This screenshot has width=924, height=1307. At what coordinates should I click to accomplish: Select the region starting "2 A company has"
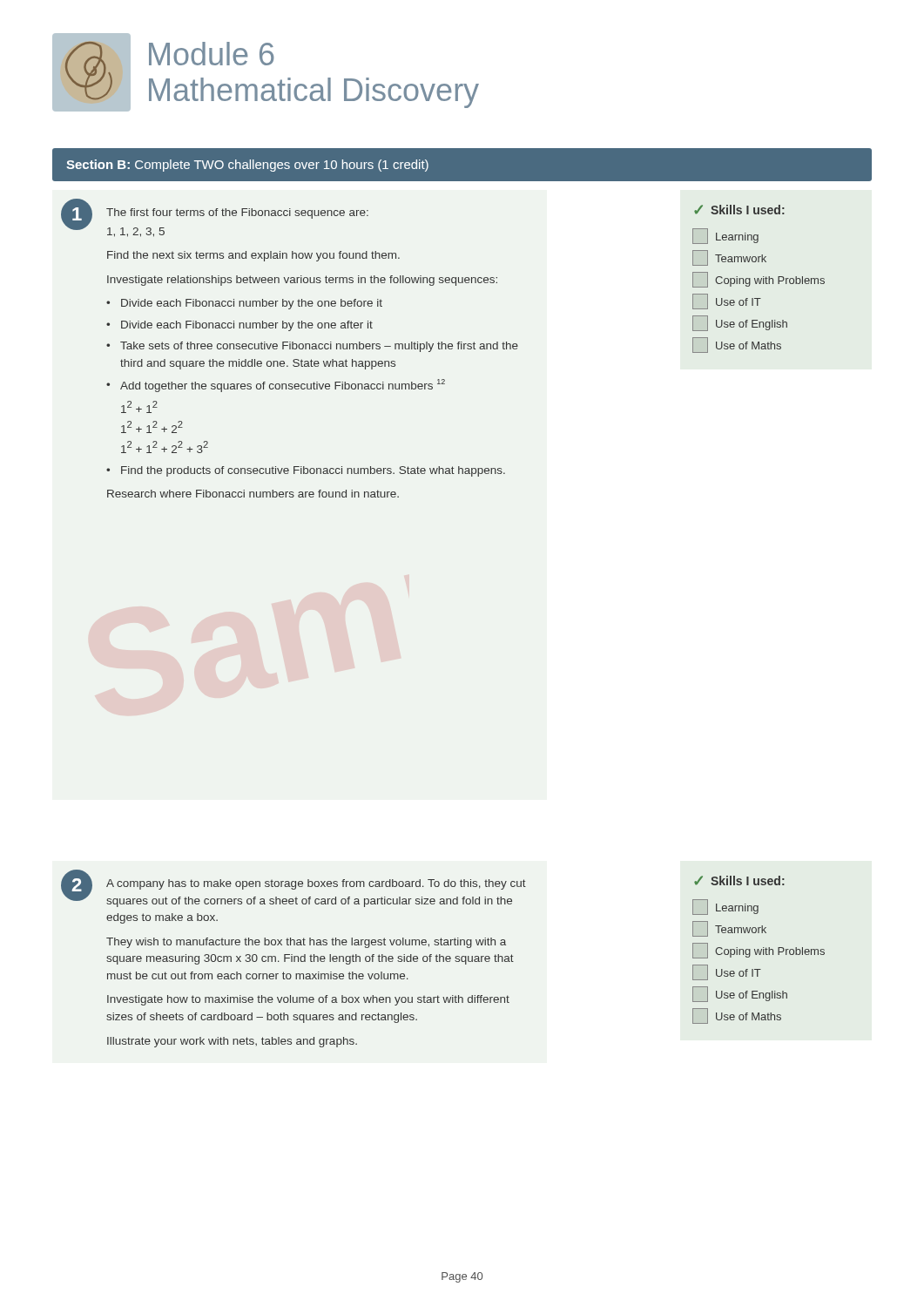(295, 959)
